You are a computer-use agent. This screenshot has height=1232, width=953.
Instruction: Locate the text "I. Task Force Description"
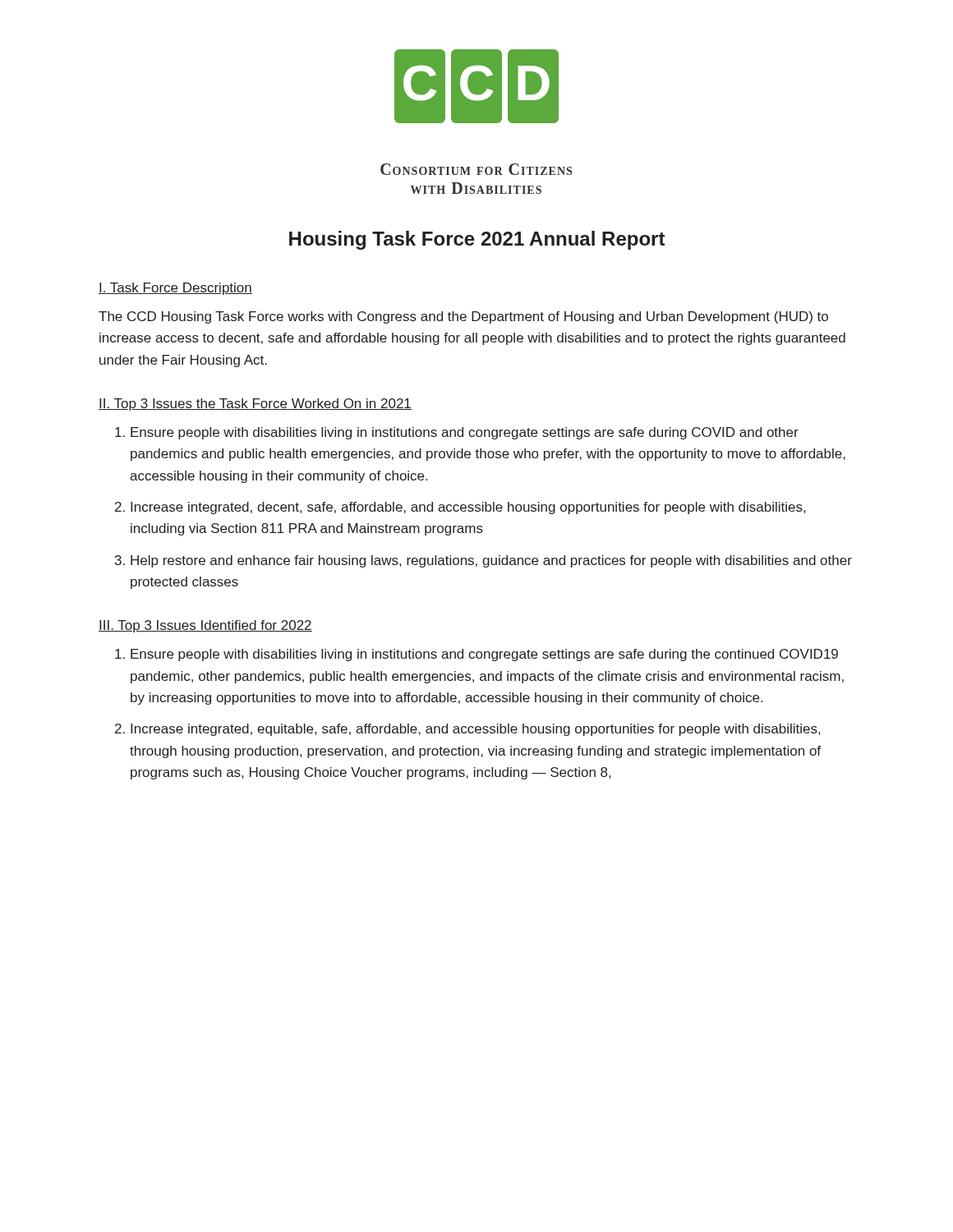coord(175,288)
